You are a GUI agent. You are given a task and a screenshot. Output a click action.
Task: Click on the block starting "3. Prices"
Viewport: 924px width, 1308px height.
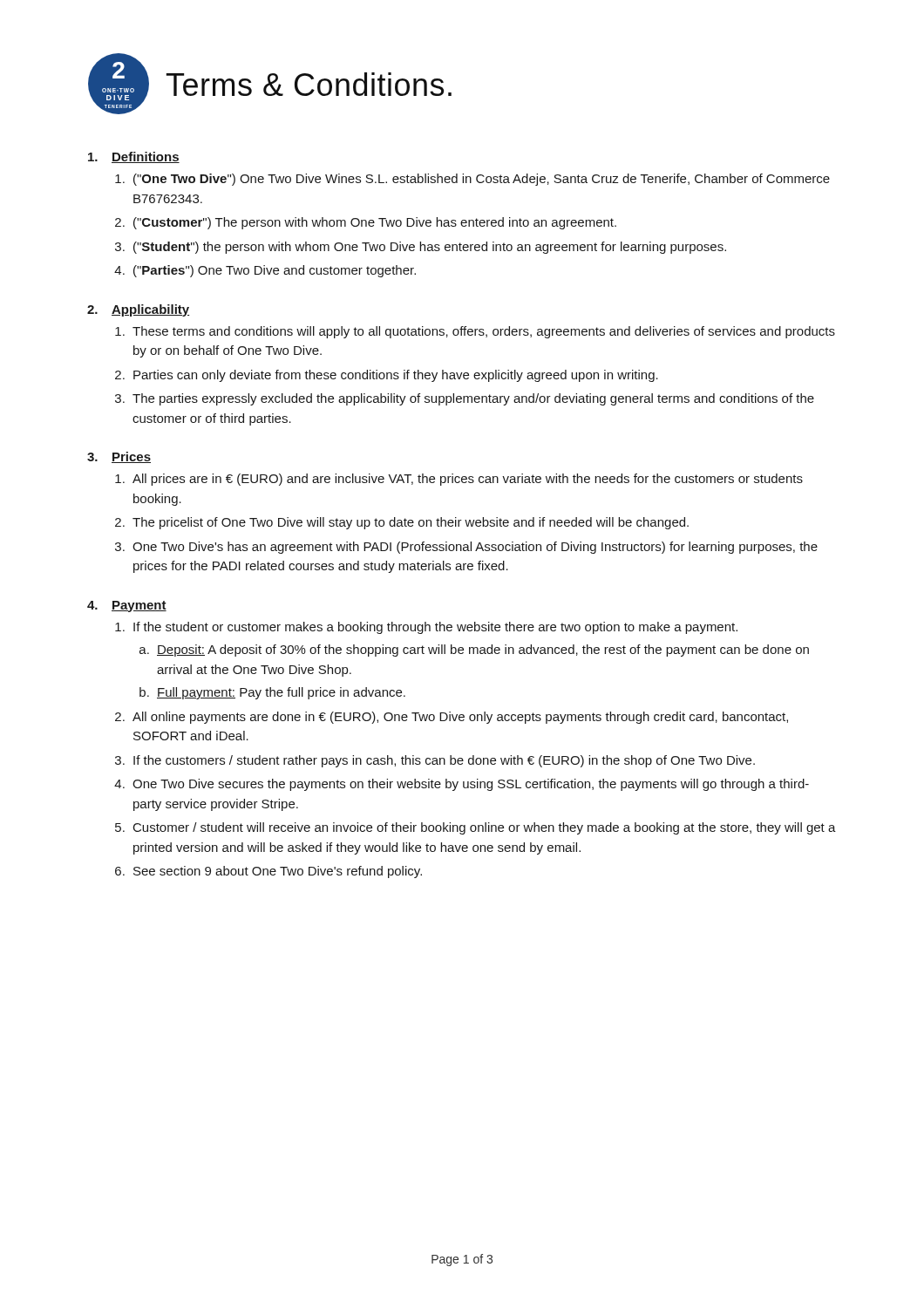119,456
